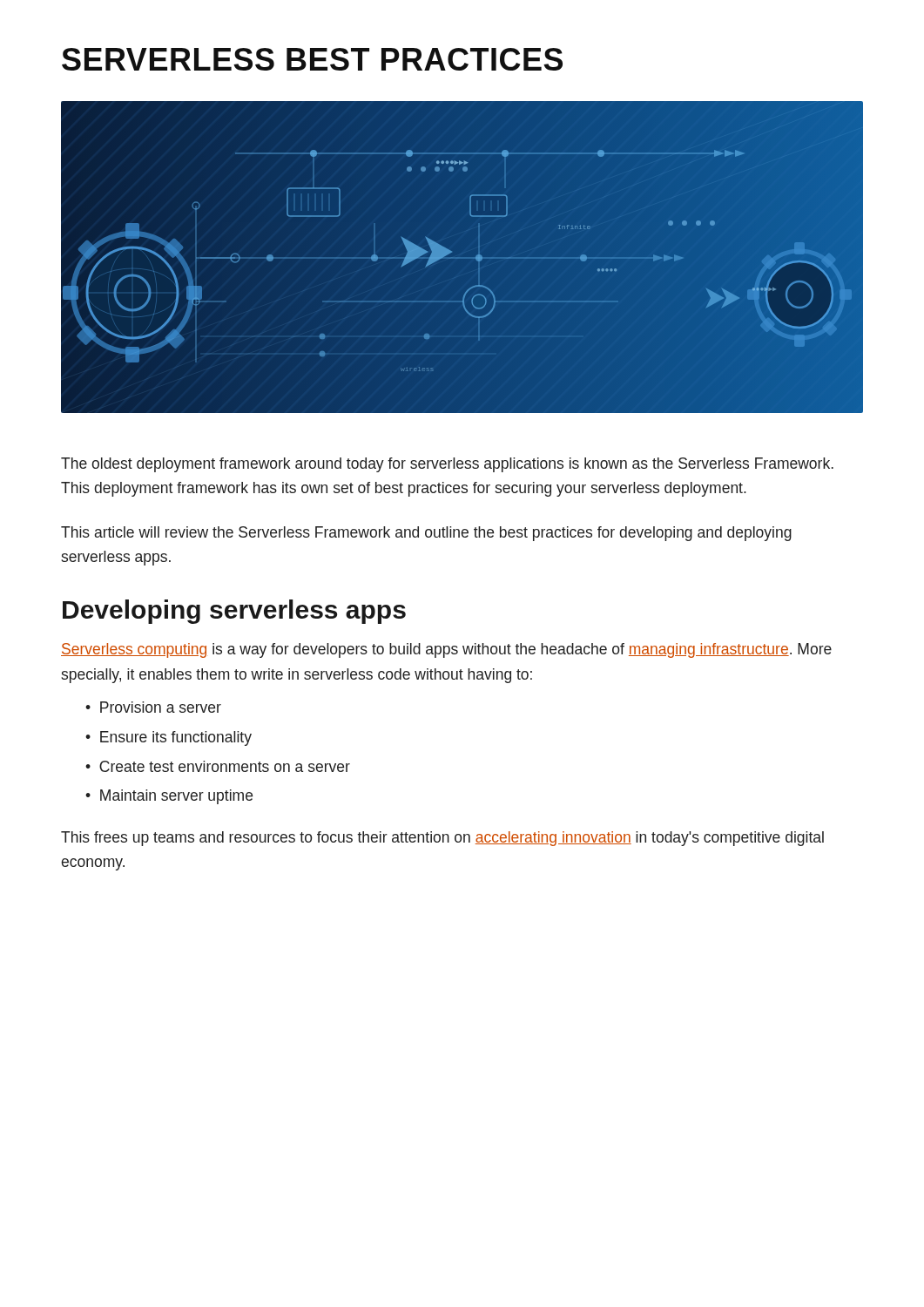Locate the section header that reads "Developing serverless apps"
This screenshot has height=1307, width=924.
pyautogui.click(x=234, y=612)
